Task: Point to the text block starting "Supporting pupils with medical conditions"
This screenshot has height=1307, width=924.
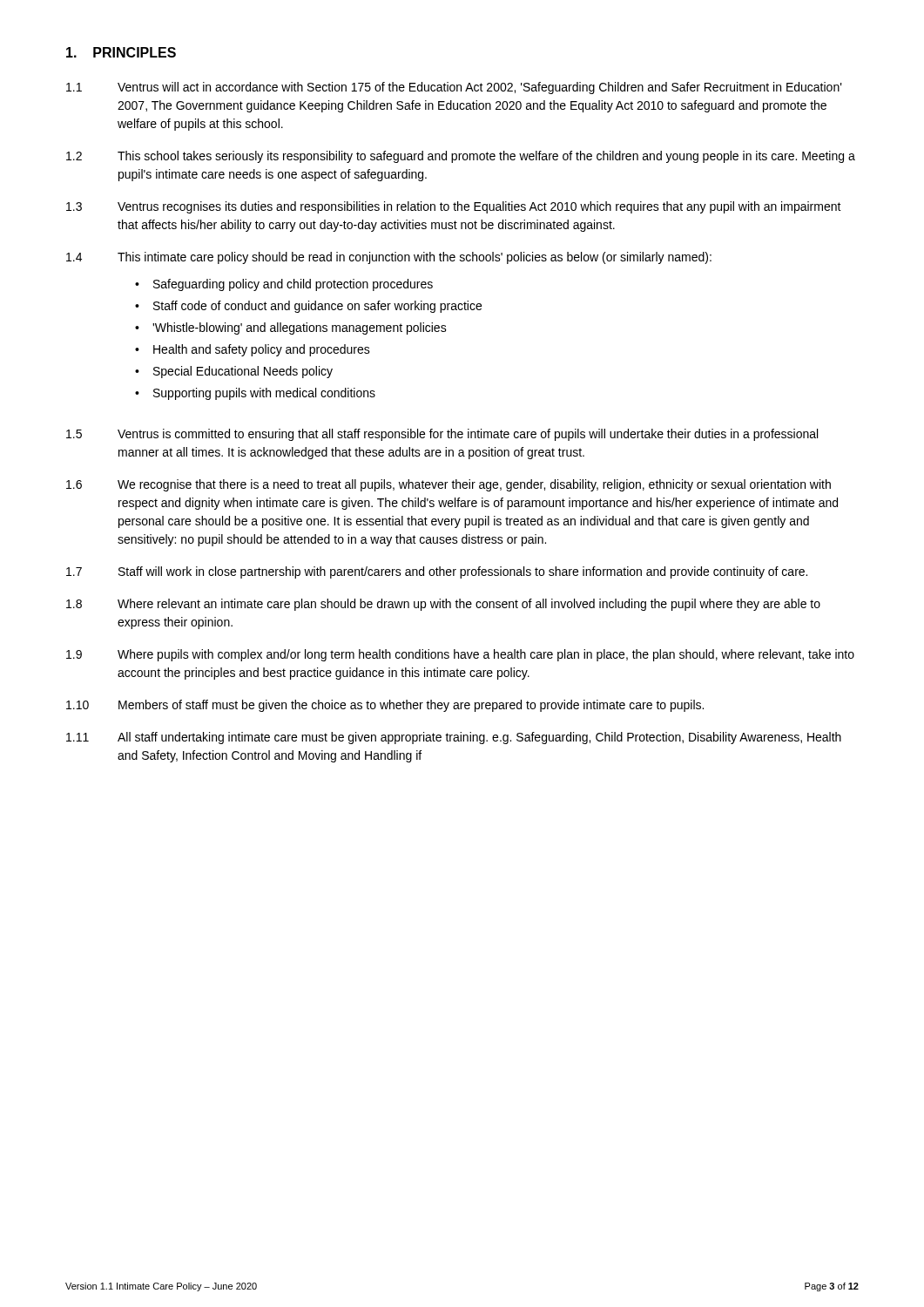Action: tap(264, 393)
